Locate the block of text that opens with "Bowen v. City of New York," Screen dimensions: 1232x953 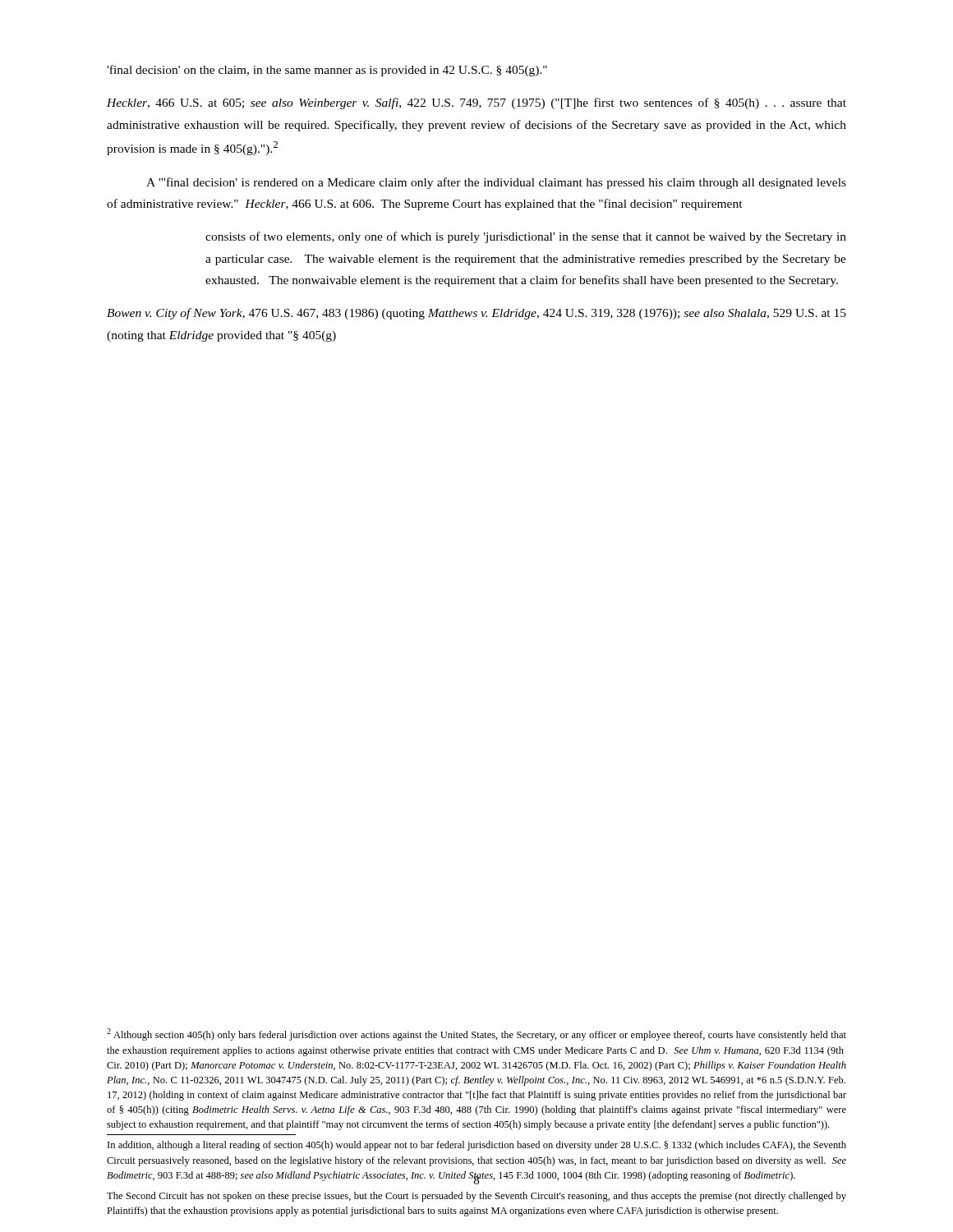[476, 324]
